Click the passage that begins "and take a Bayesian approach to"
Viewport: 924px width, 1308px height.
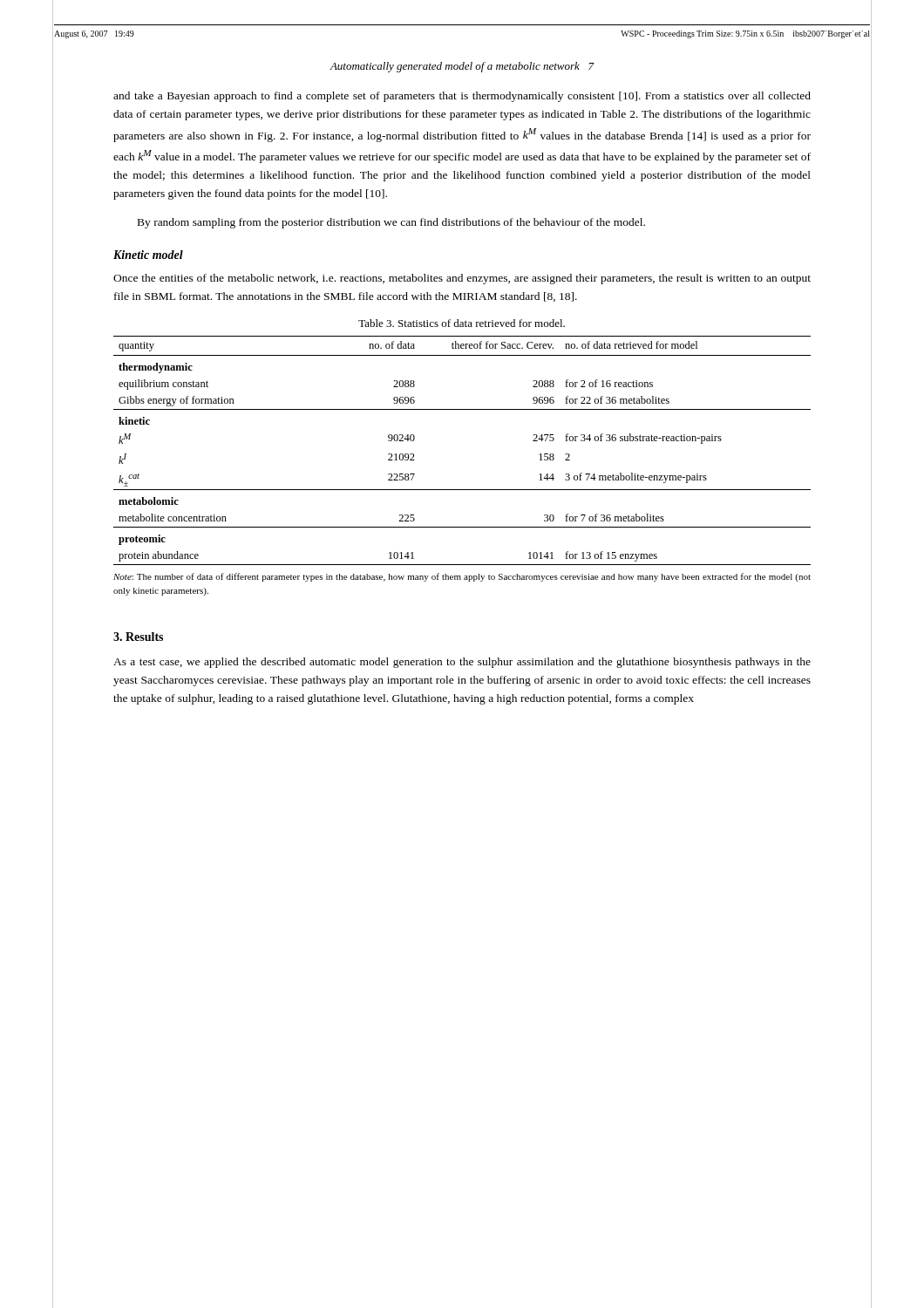pyautogui.click(x=462, y=145)
